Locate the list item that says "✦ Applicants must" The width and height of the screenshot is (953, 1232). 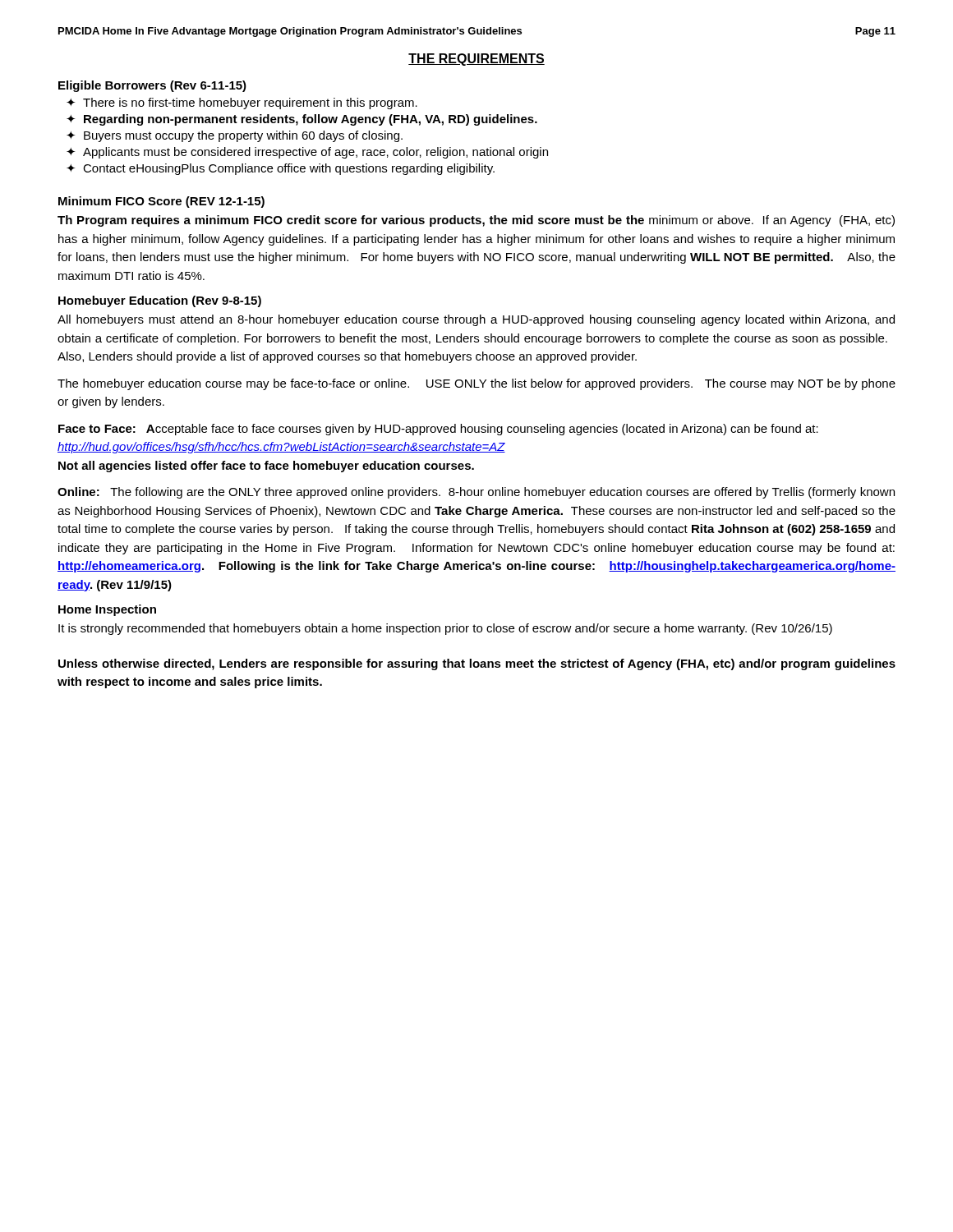click(307, 152)
